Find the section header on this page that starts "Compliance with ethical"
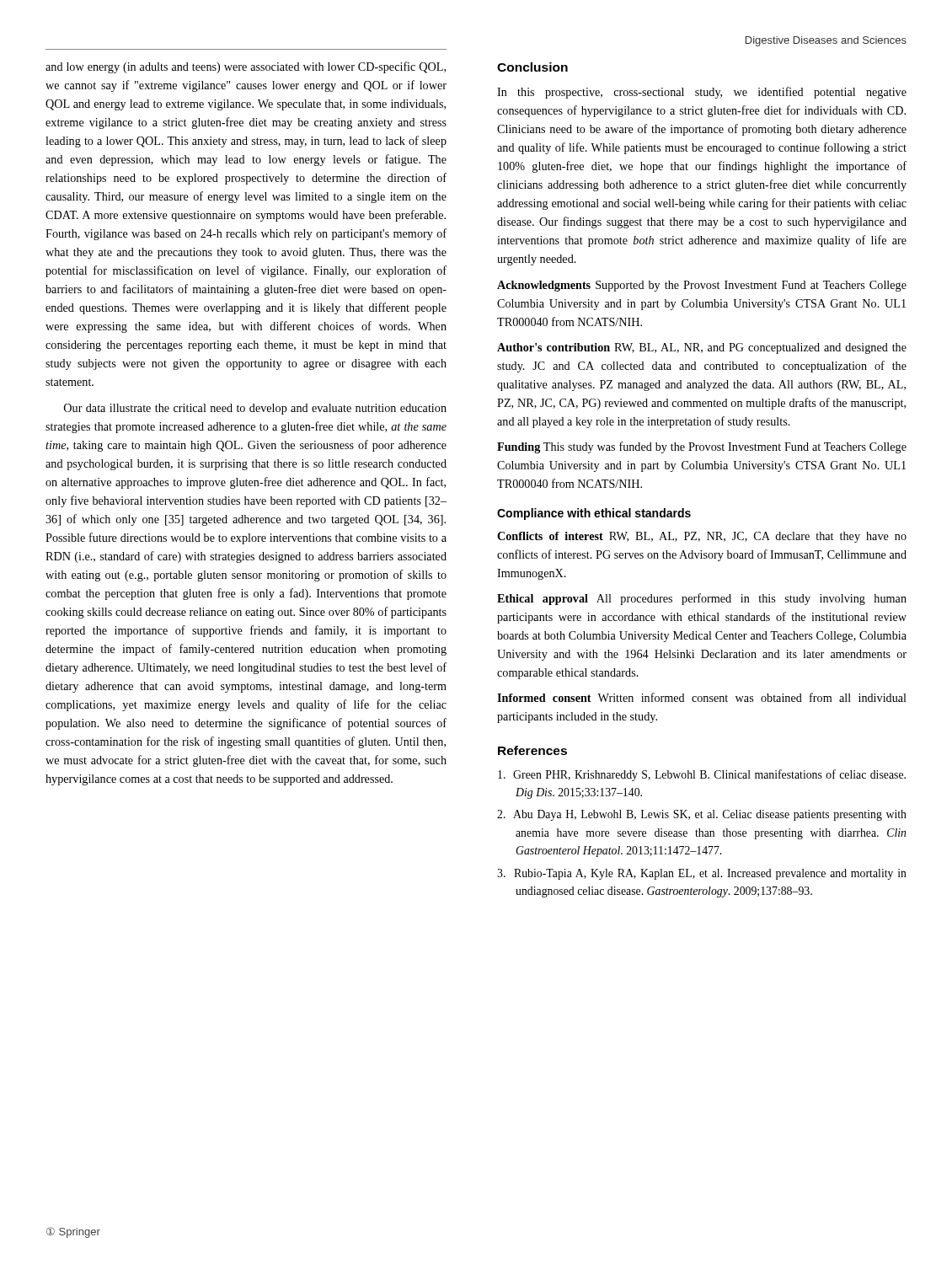This screenshot has width=952, height=1264. [594, 513]
